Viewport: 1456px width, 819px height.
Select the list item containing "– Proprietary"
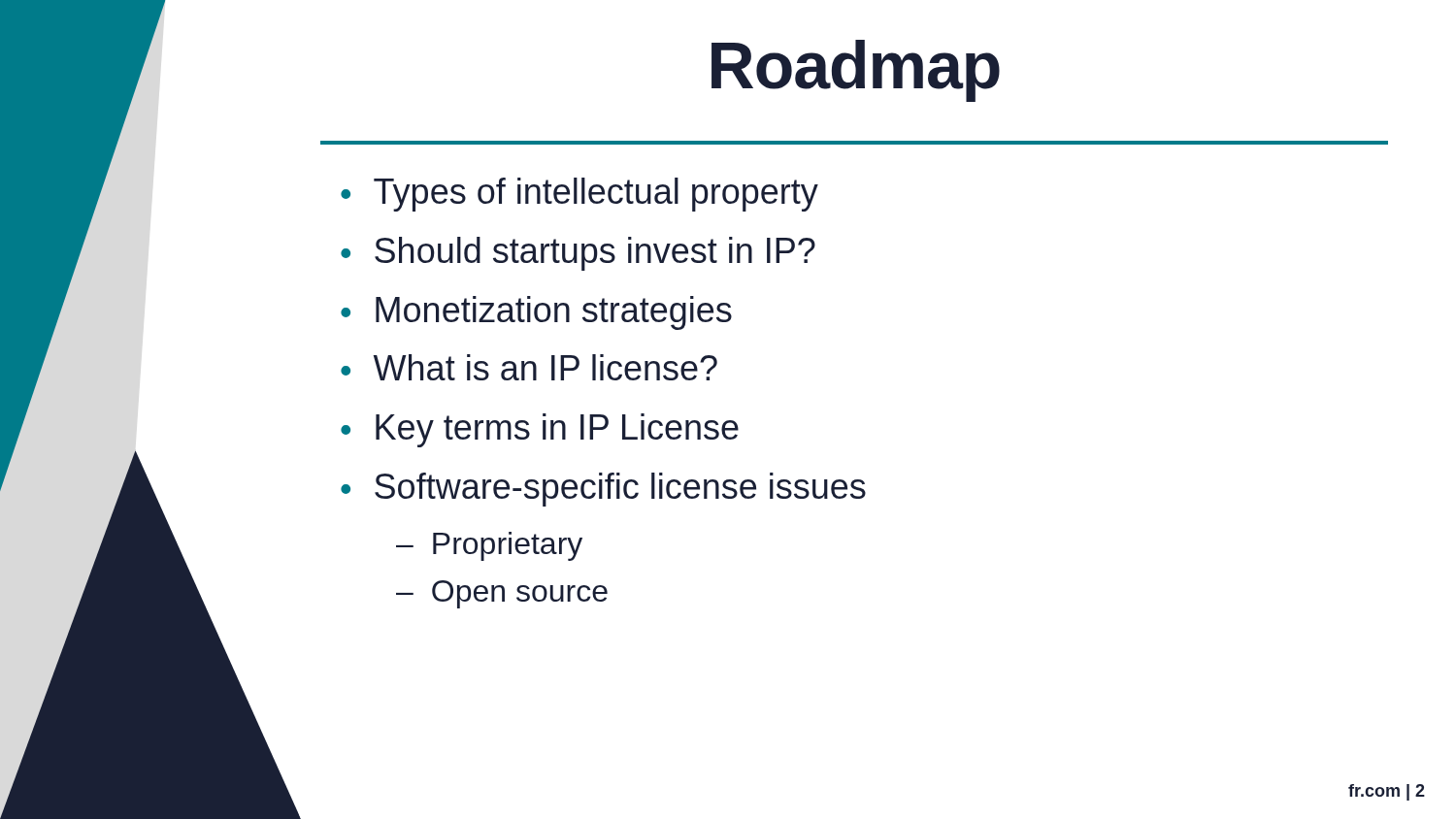click(489, 544)
